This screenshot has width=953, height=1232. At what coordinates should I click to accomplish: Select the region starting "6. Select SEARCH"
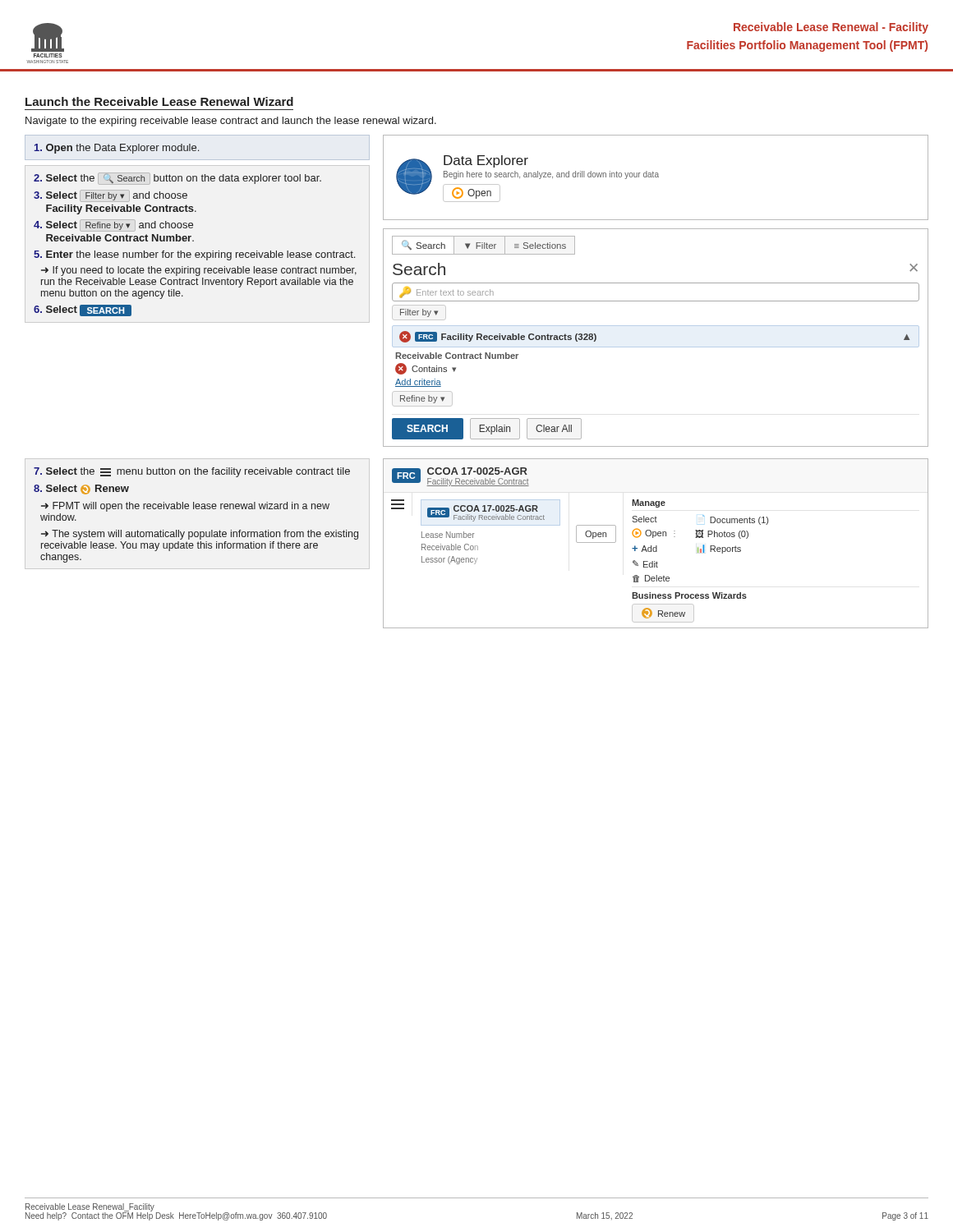[82, 310]
